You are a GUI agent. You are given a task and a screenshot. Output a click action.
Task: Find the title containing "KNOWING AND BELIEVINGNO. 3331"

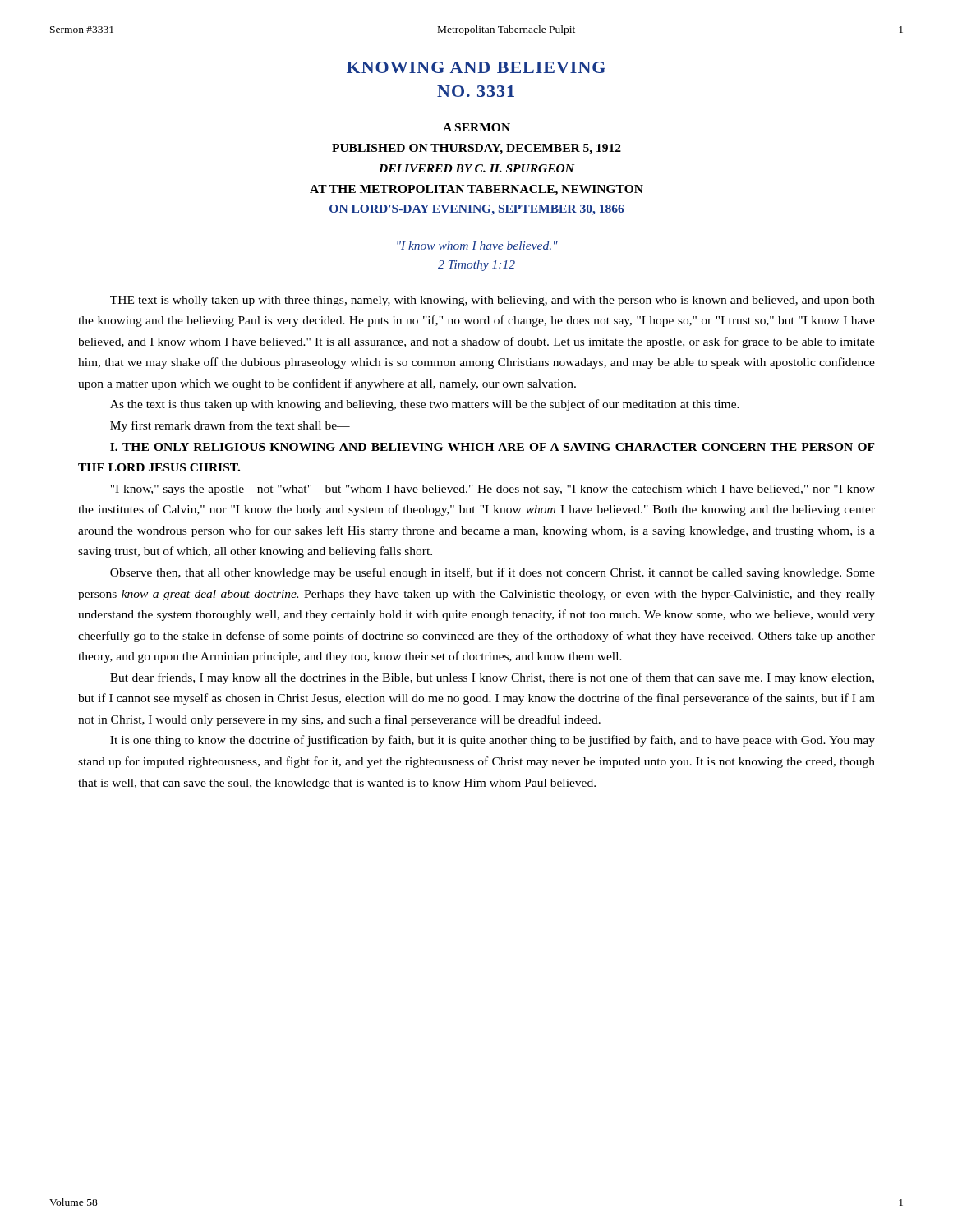(x=476, y=79)
